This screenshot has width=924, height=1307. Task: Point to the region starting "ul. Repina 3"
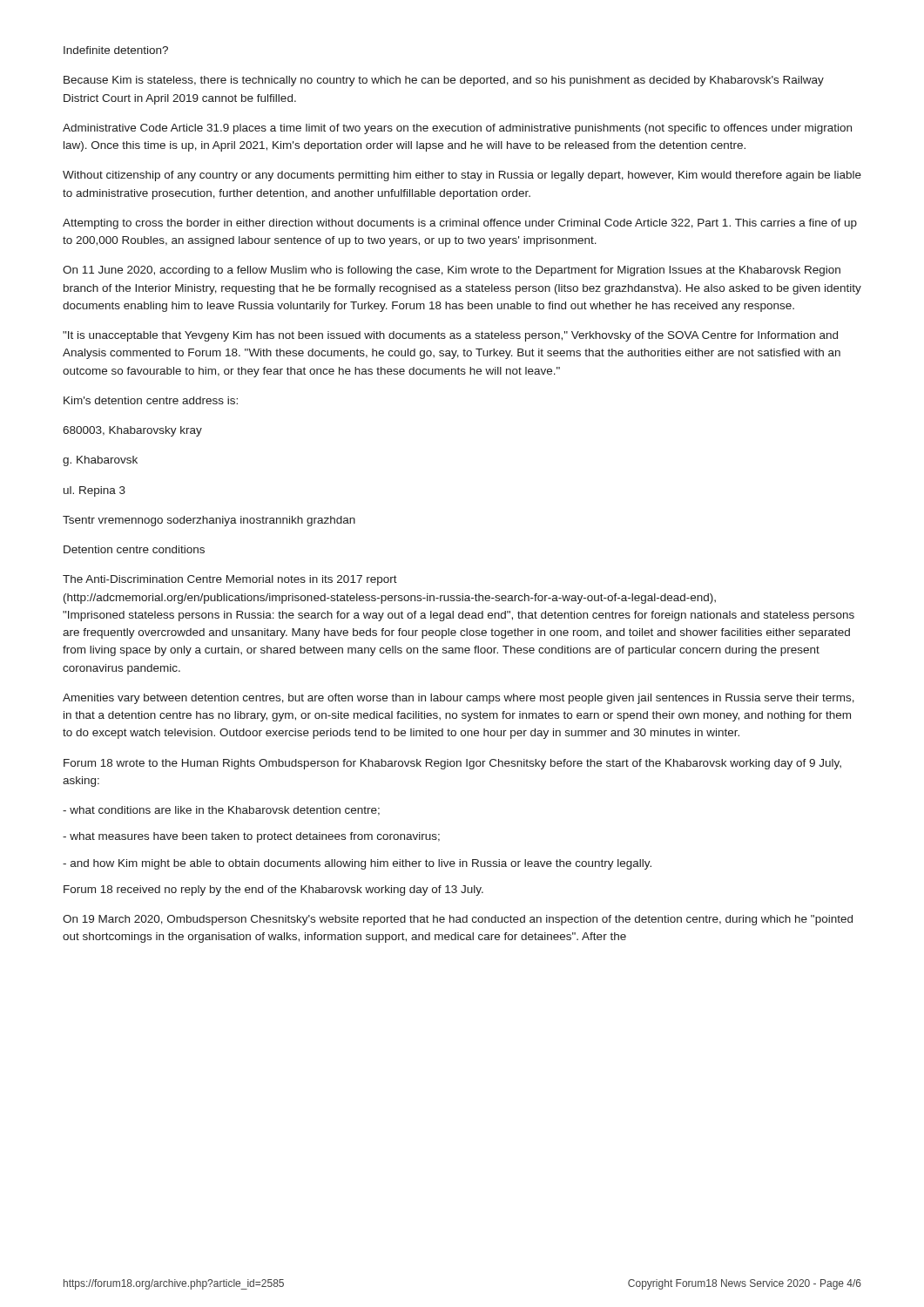click(94, 491)
